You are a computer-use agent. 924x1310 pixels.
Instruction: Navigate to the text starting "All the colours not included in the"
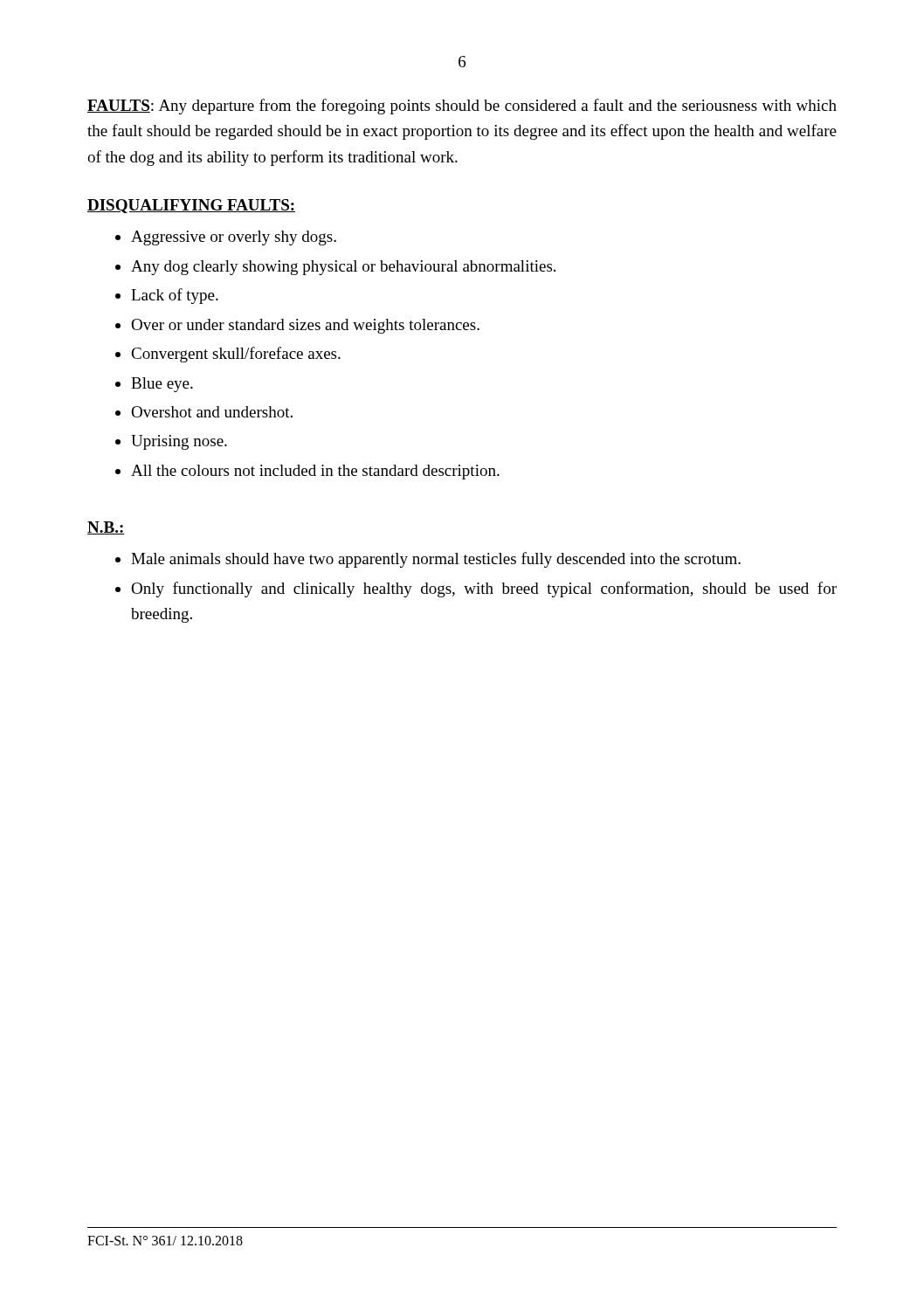316,470
